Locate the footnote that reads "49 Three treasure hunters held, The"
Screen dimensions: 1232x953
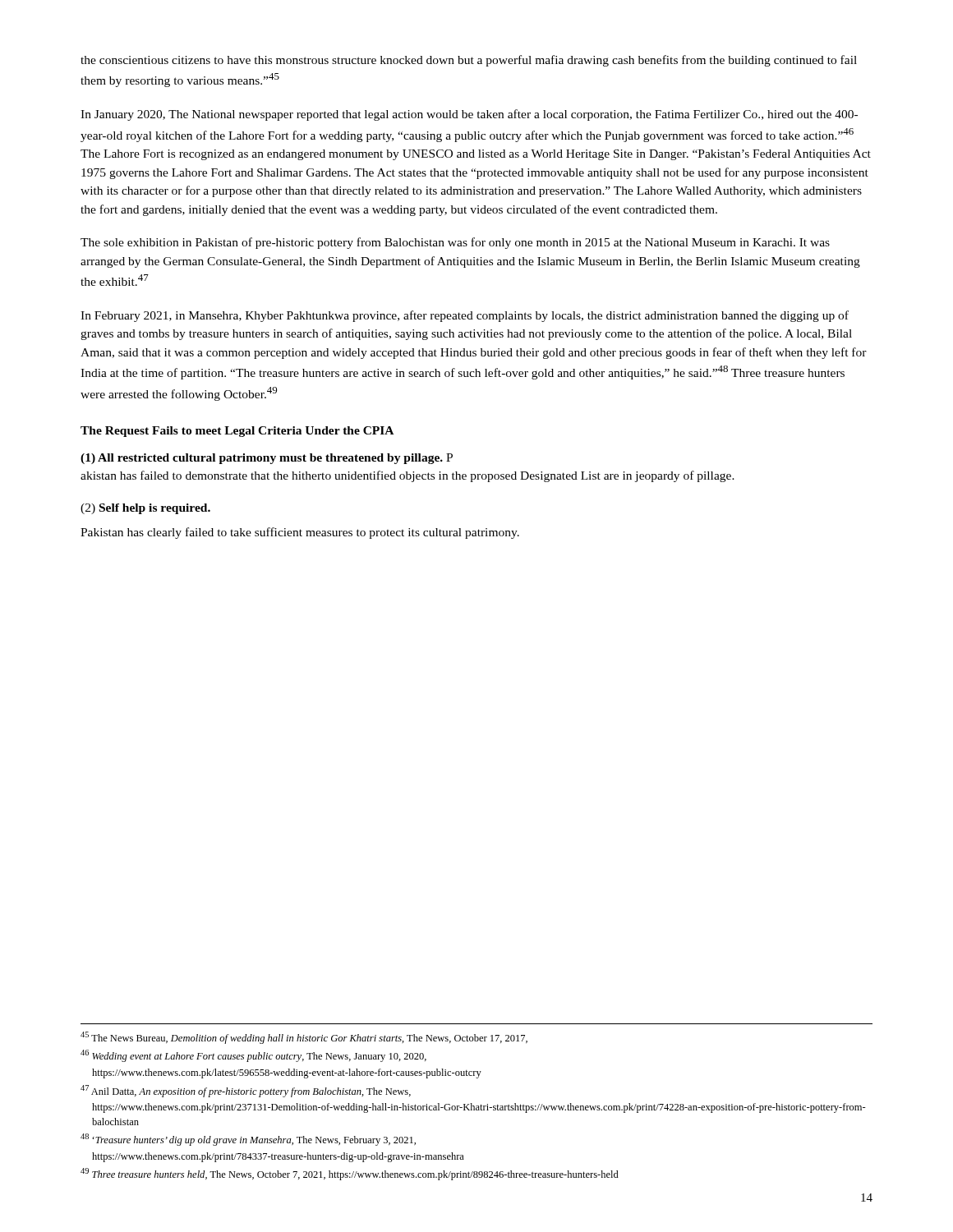[349, 1174]
